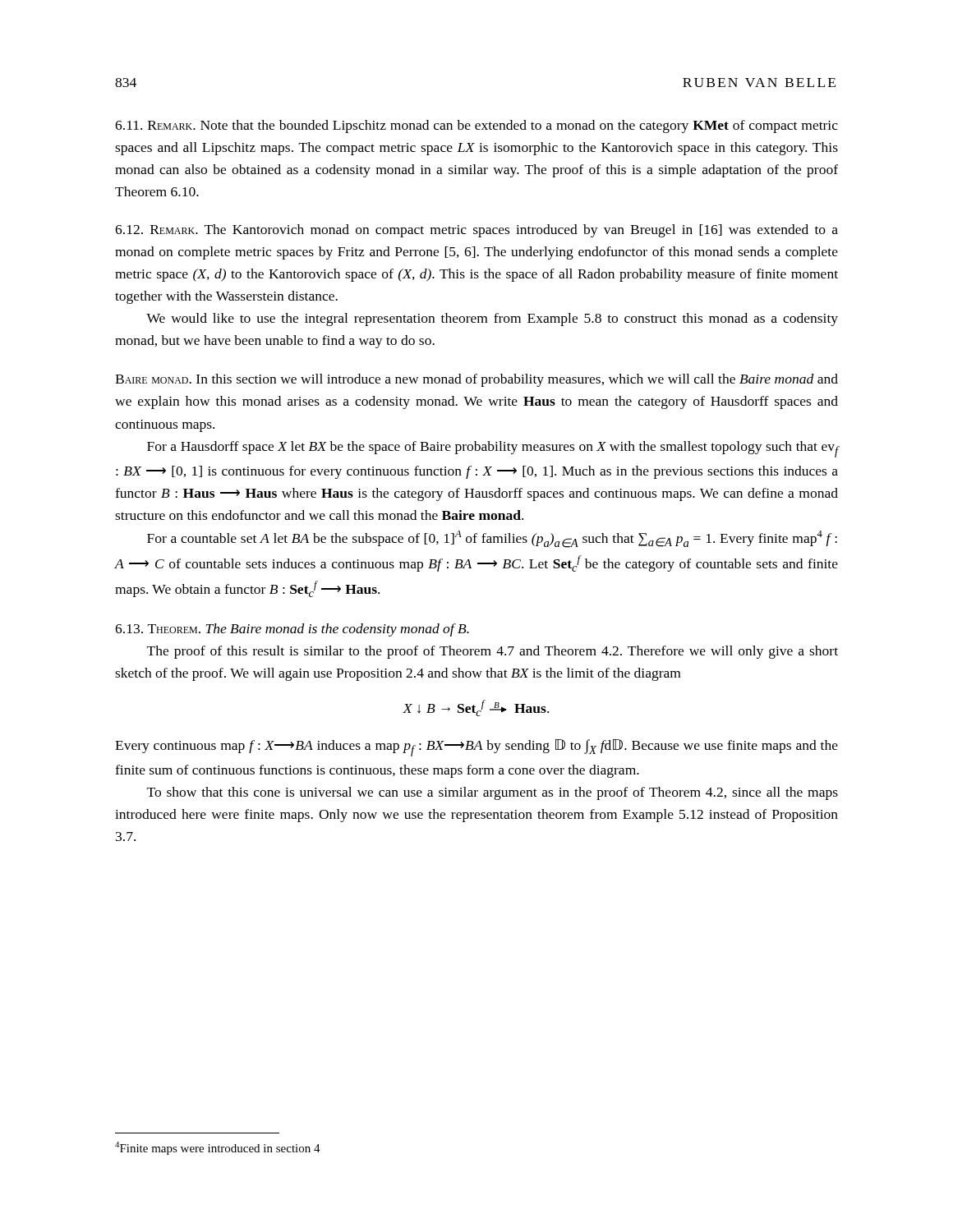Viewport: 953px width, 1232px height.
Task: Select the element starting "For a countable set A let BA"
Action: [476, 565]
